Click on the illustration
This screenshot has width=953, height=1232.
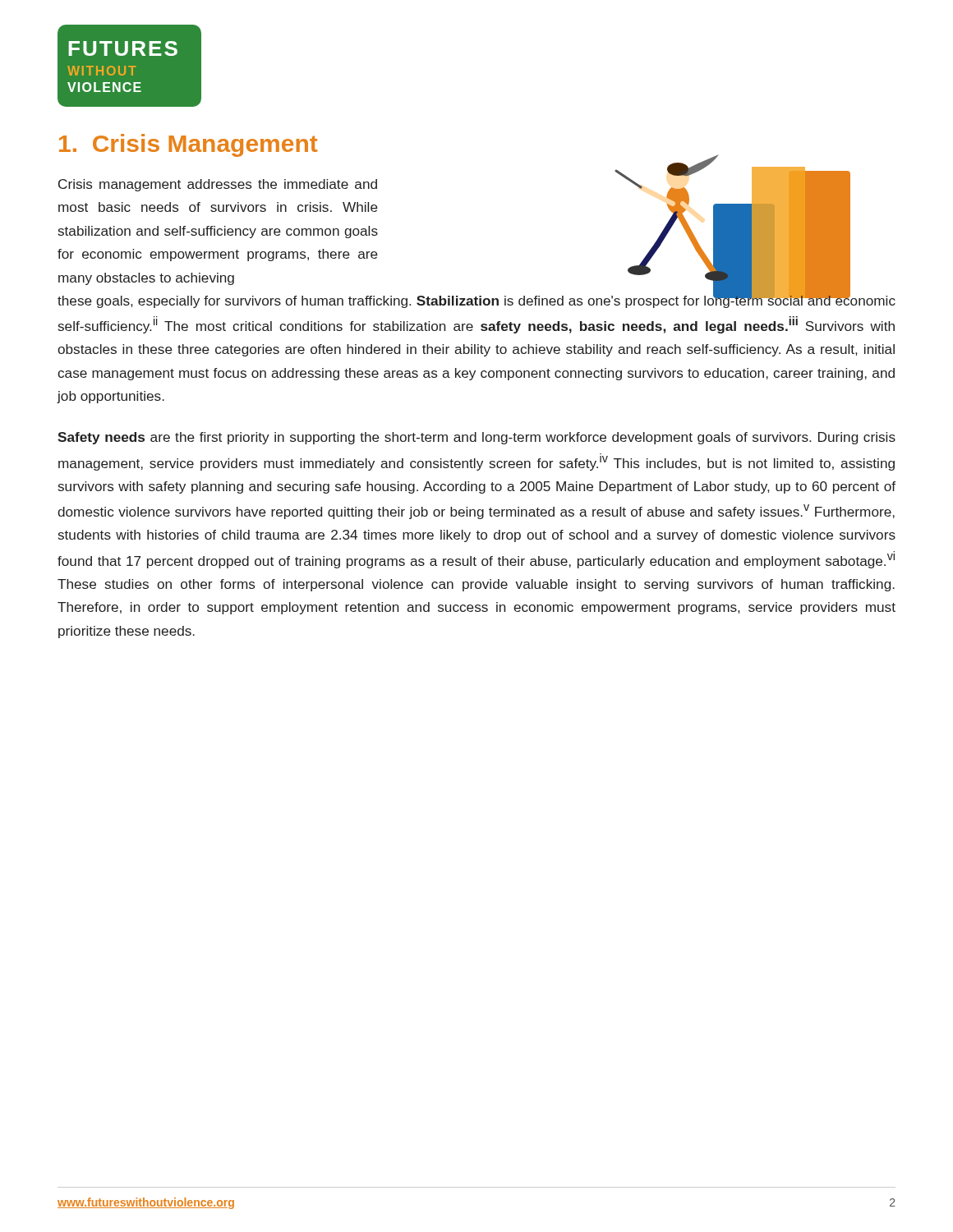(x=744, y=212)
